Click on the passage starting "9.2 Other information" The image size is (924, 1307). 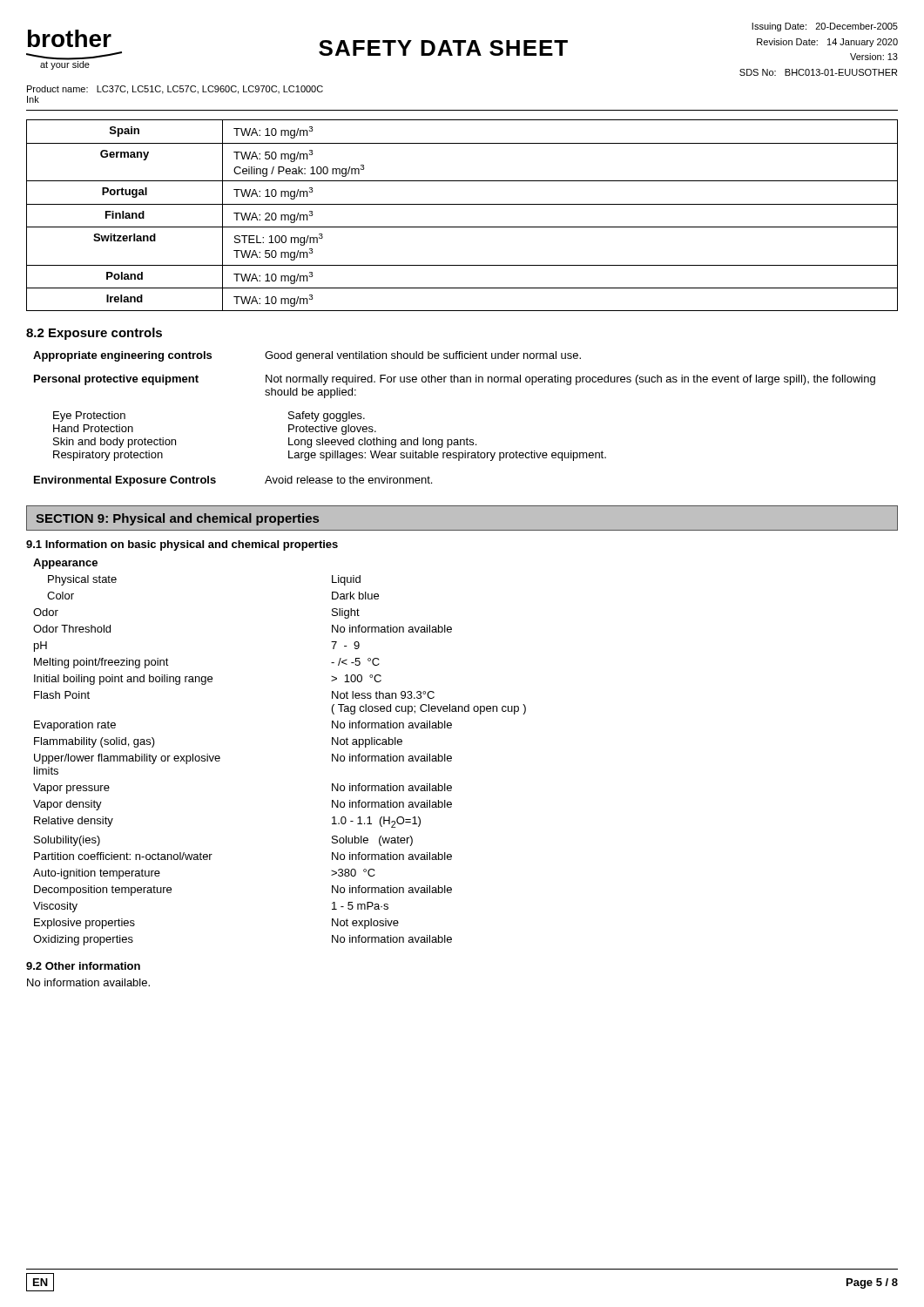83,966
